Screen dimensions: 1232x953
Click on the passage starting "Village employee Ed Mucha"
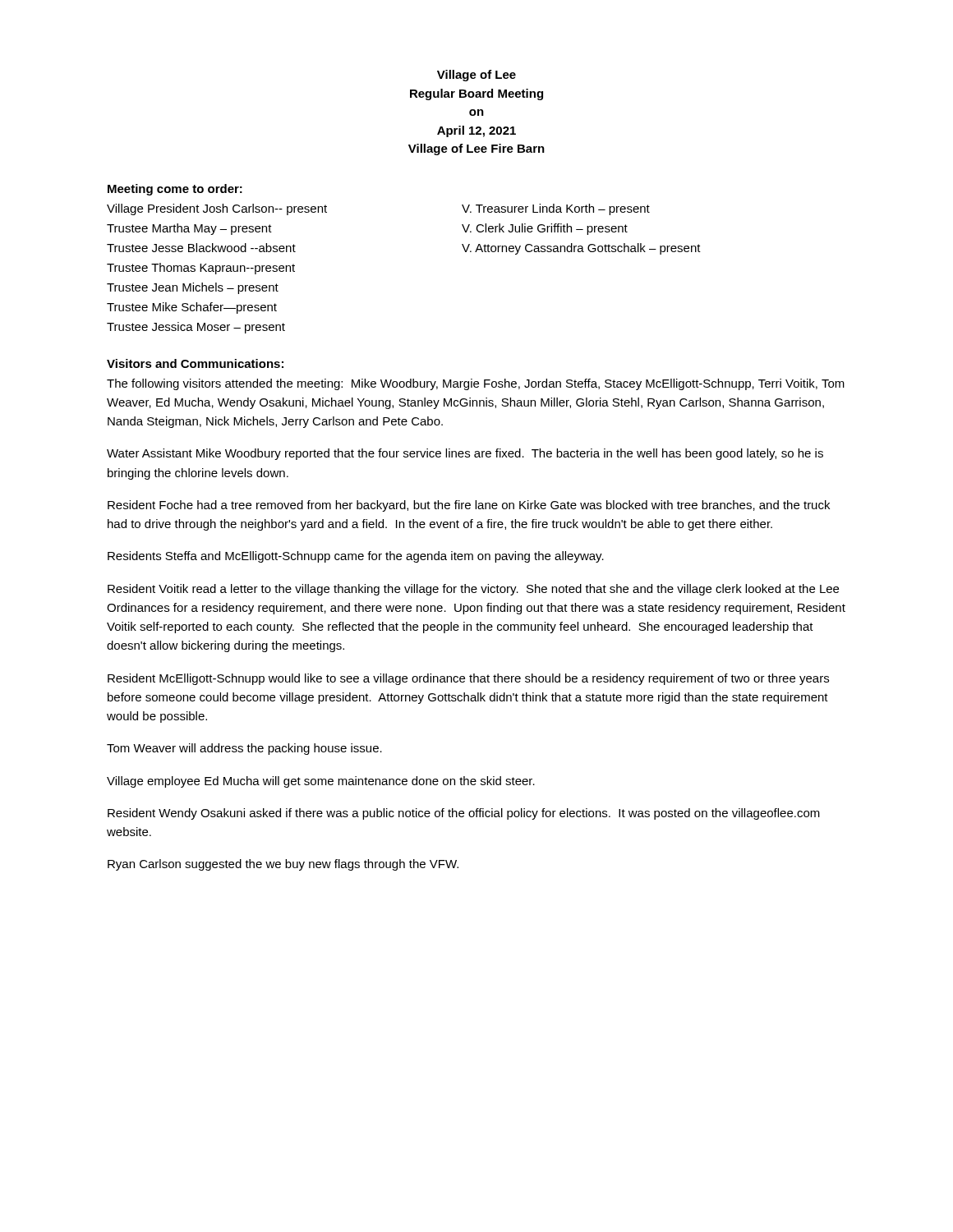tap(321, 780)
